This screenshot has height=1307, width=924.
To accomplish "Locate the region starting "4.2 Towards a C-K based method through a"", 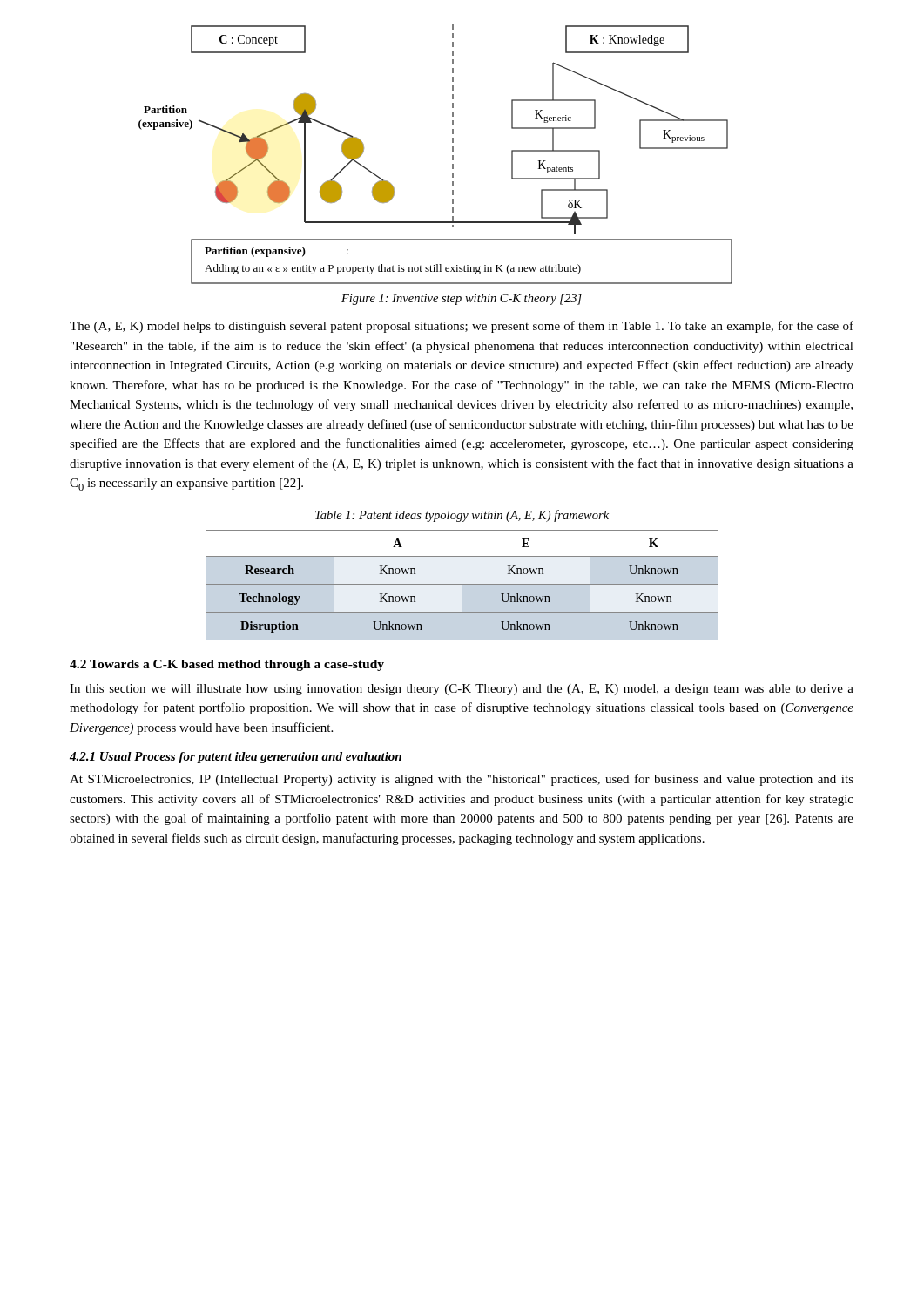I will [x=227, y=663].
